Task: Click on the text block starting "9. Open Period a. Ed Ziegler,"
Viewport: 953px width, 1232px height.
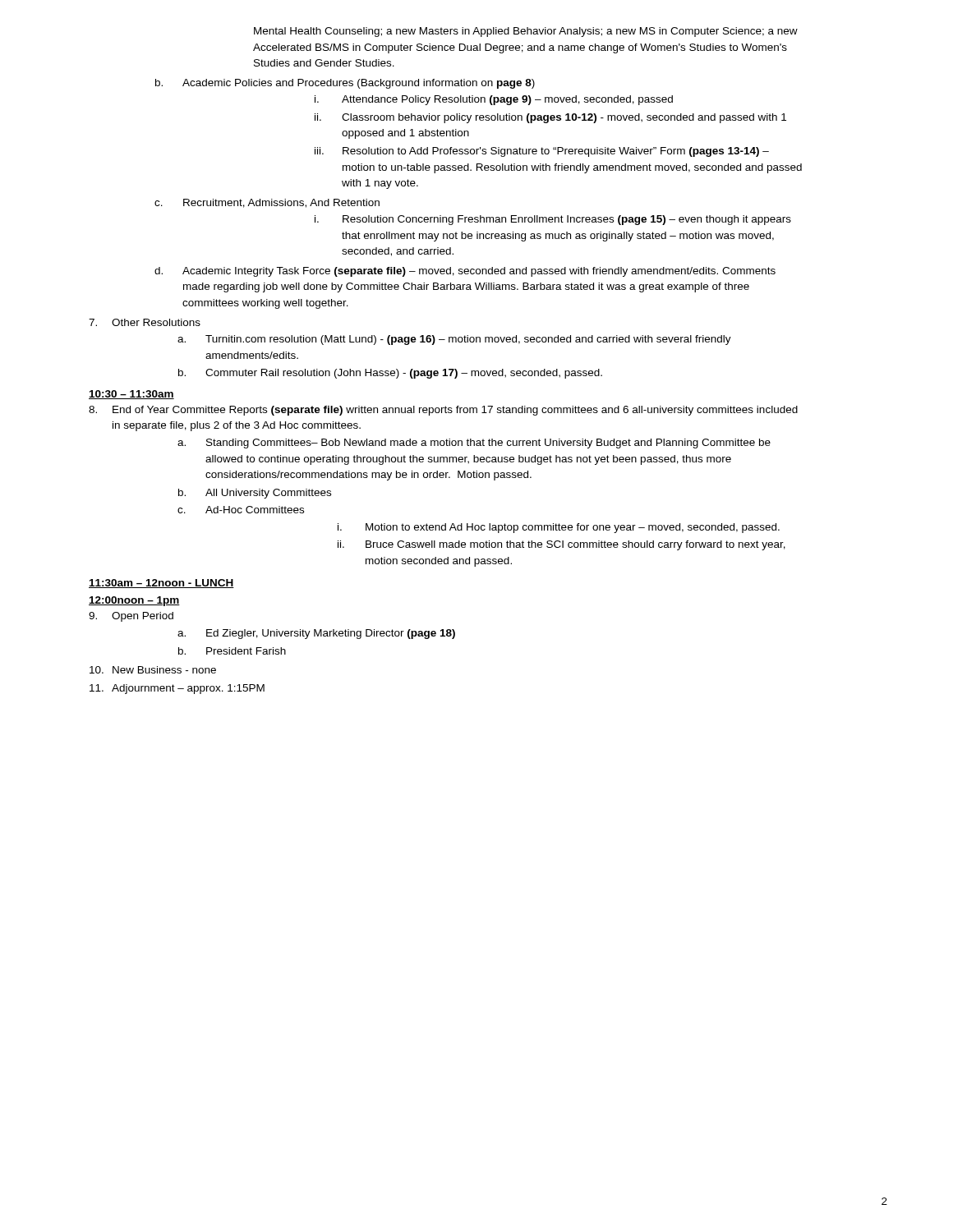Action: (x=446, y=634)
